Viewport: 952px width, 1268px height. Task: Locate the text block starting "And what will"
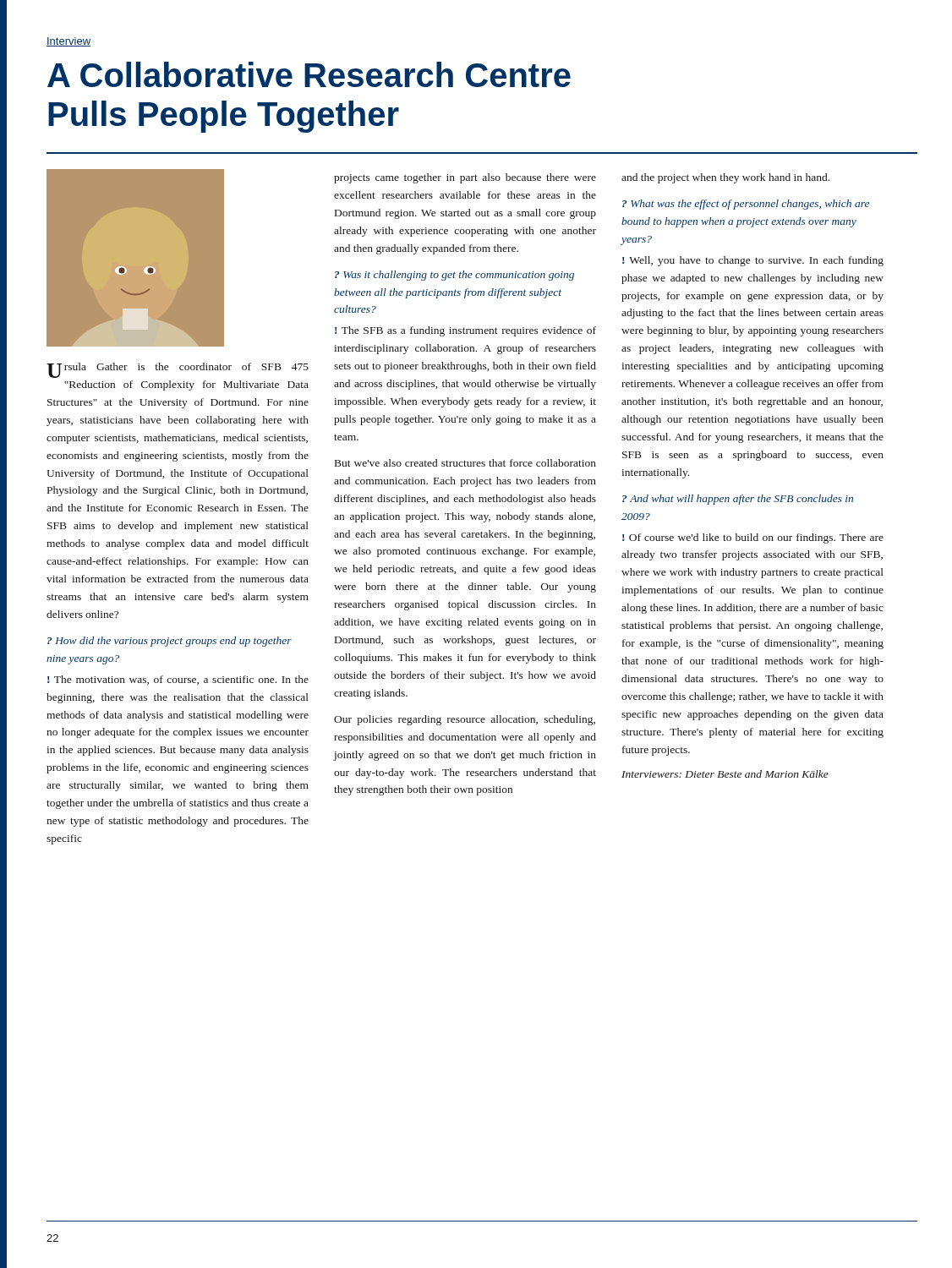[738, 507]
